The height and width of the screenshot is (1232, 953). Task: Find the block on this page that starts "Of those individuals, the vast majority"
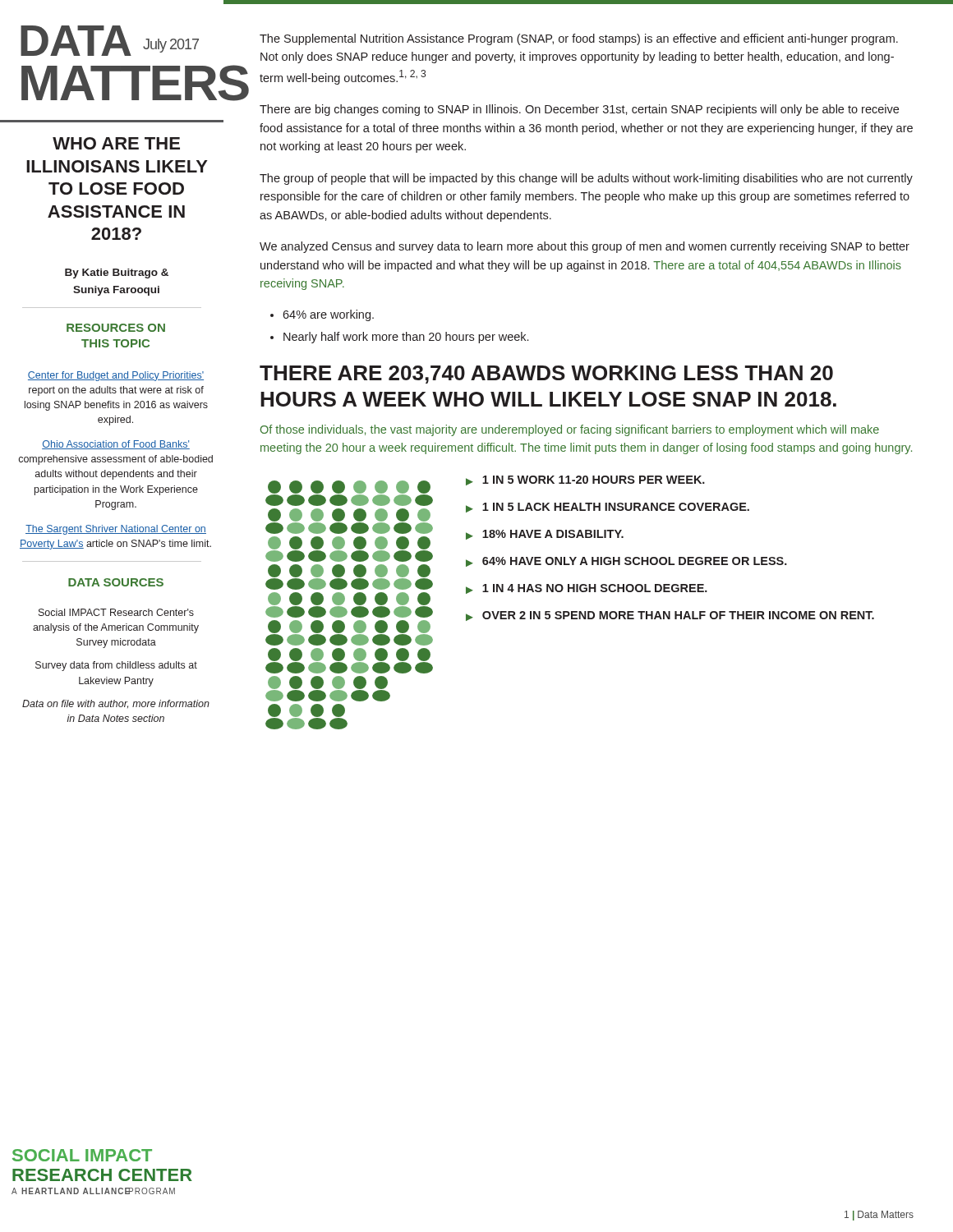pos(586,439)
